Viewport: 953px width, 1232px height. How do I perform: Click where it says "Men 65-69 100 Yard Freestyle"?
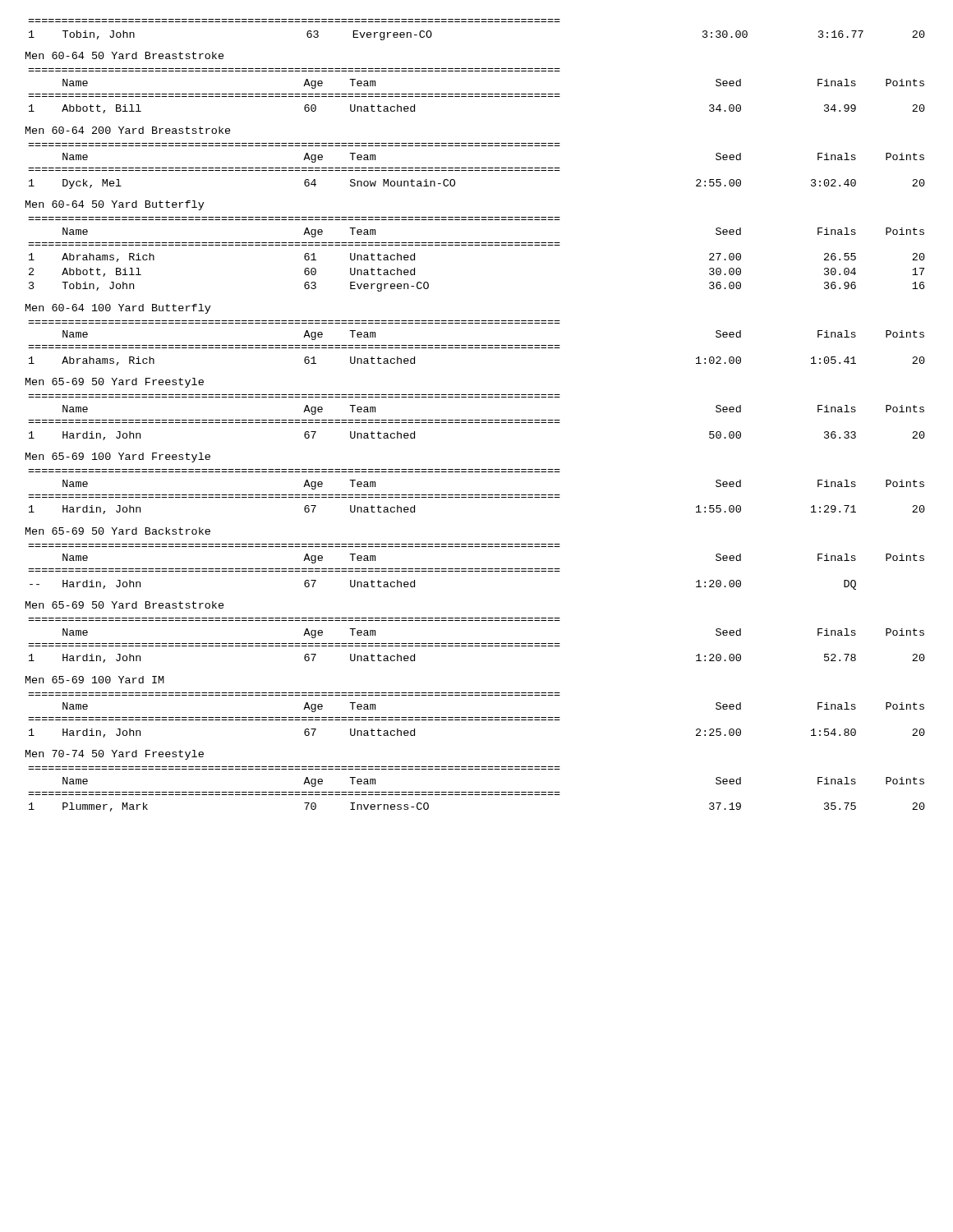click(x=118, y=457)
